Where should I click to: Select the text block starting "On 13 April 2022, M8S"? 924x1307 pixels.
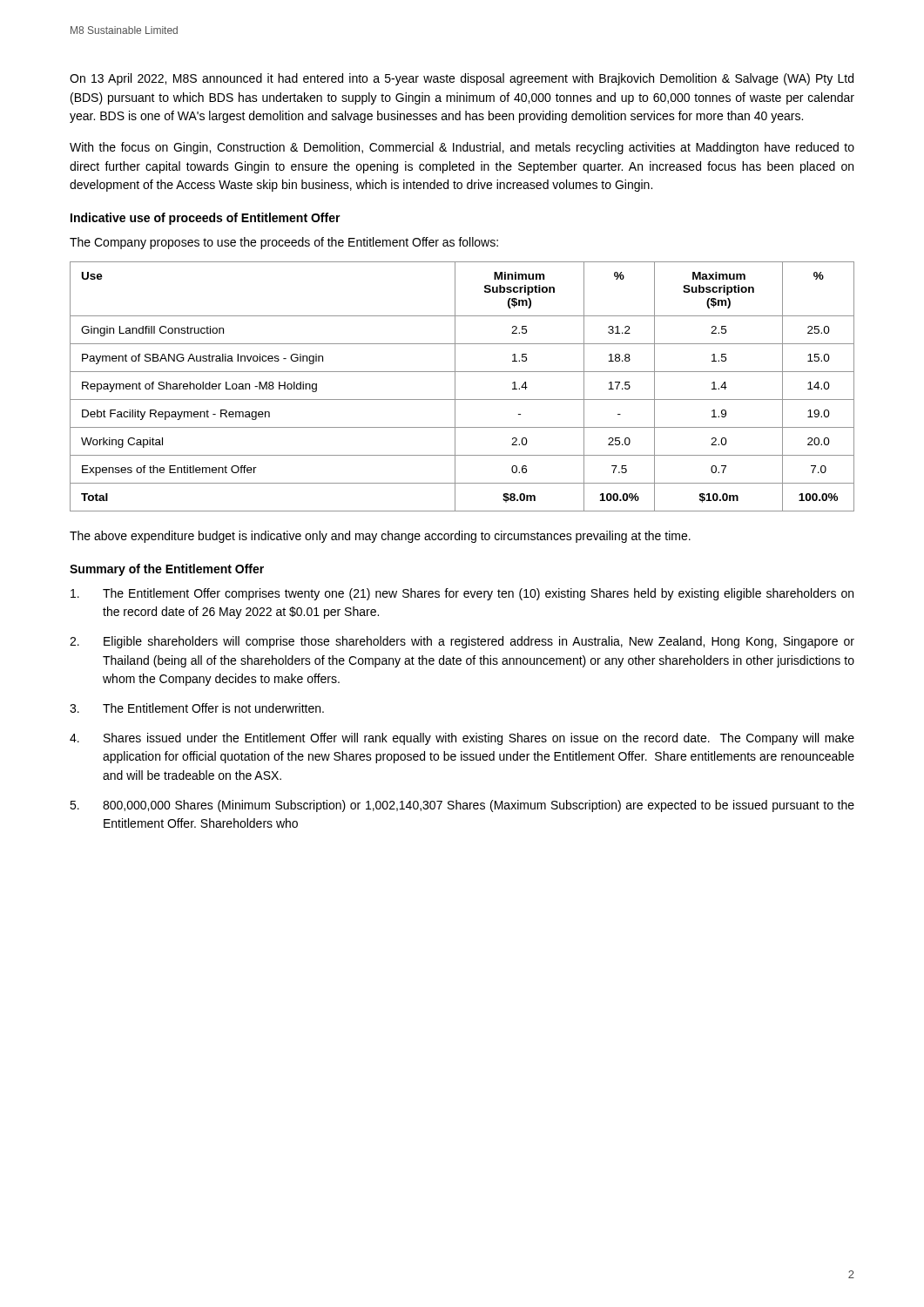pyautogui.click(x=462, y=97)
